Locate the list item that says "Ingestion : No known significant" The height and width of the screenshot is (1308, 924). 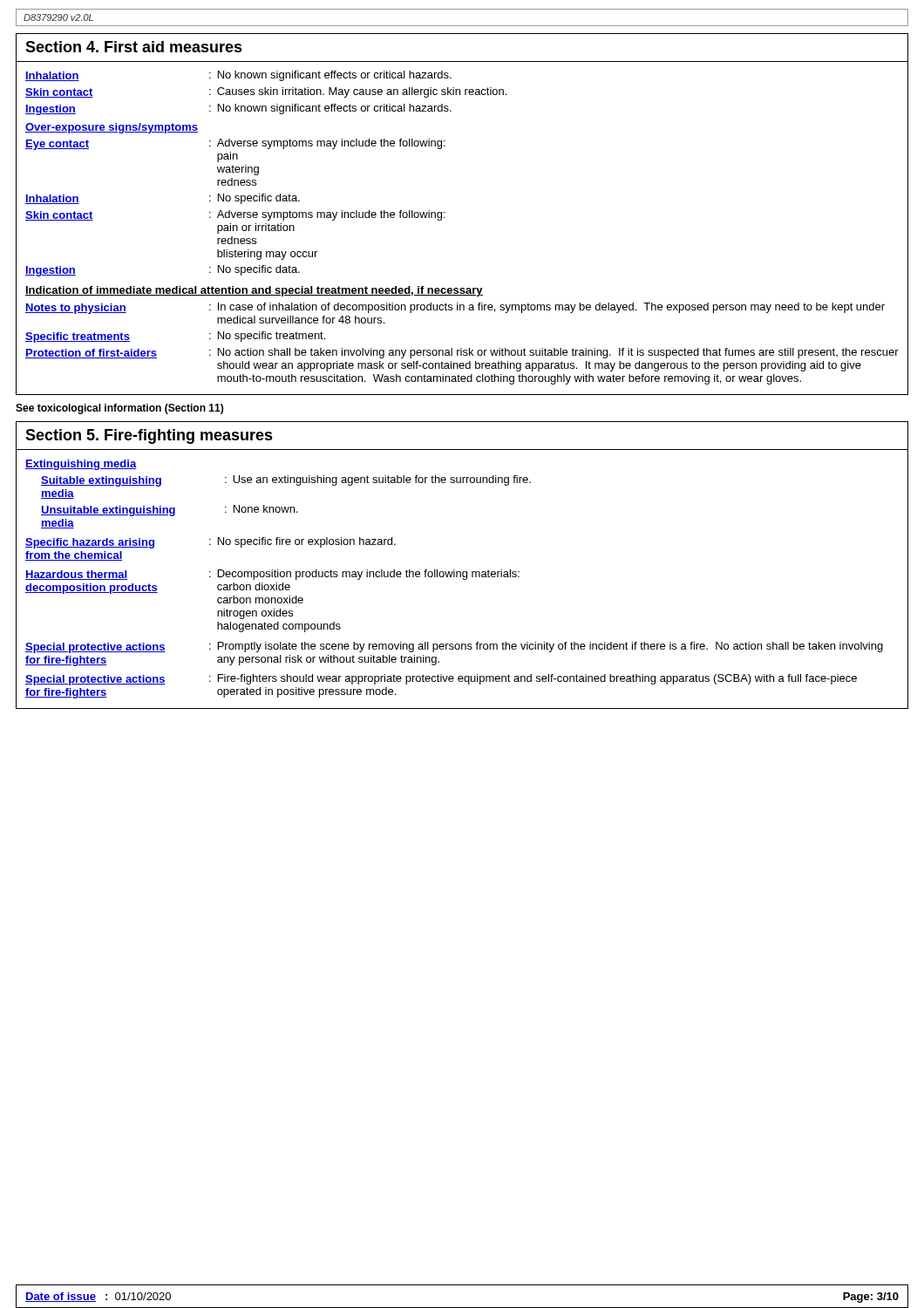click(x=239, y=108)
